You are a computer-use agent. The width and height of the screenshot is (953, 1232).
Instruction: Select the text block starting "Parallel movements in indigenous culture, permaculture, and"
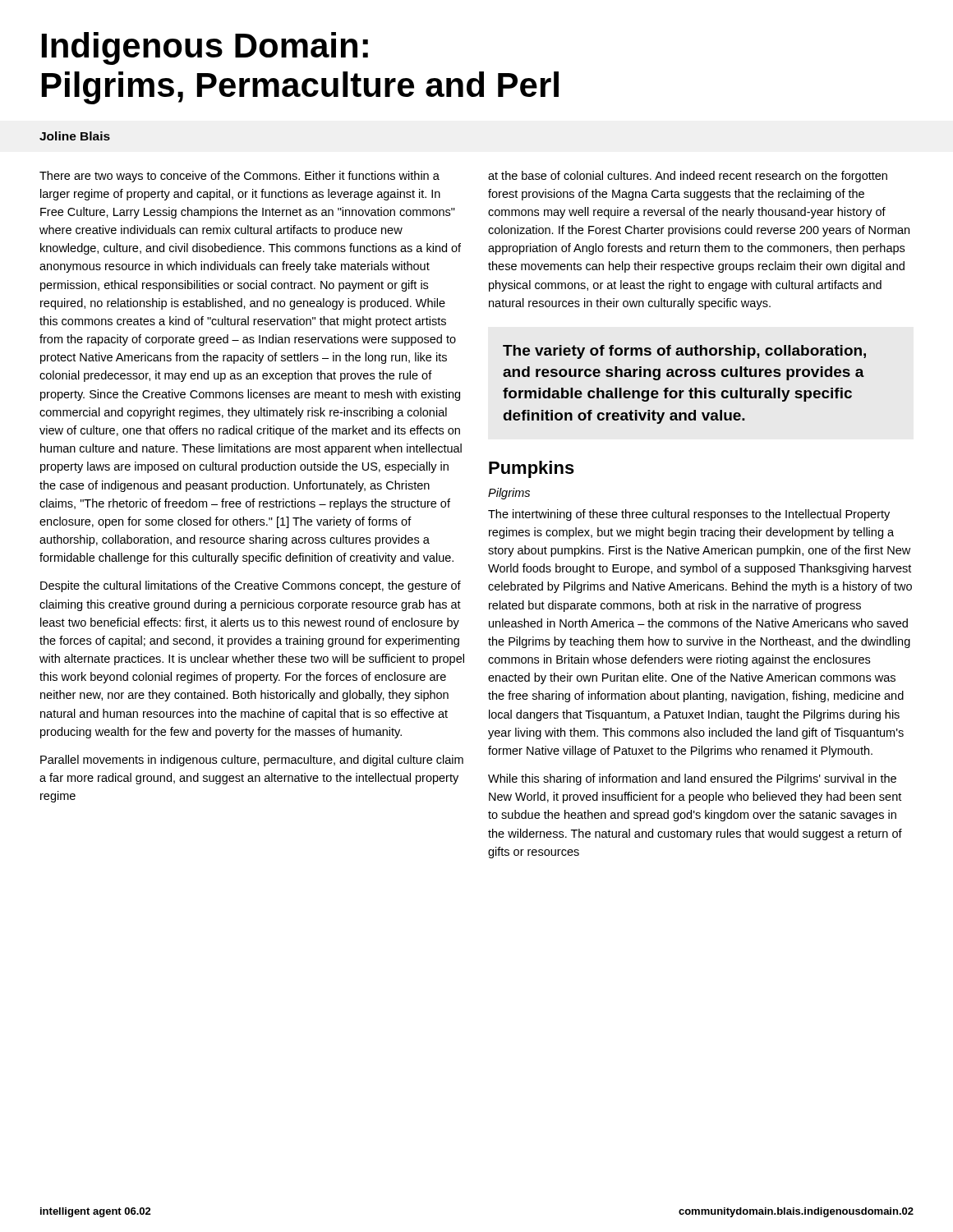(x=252, y=778)
